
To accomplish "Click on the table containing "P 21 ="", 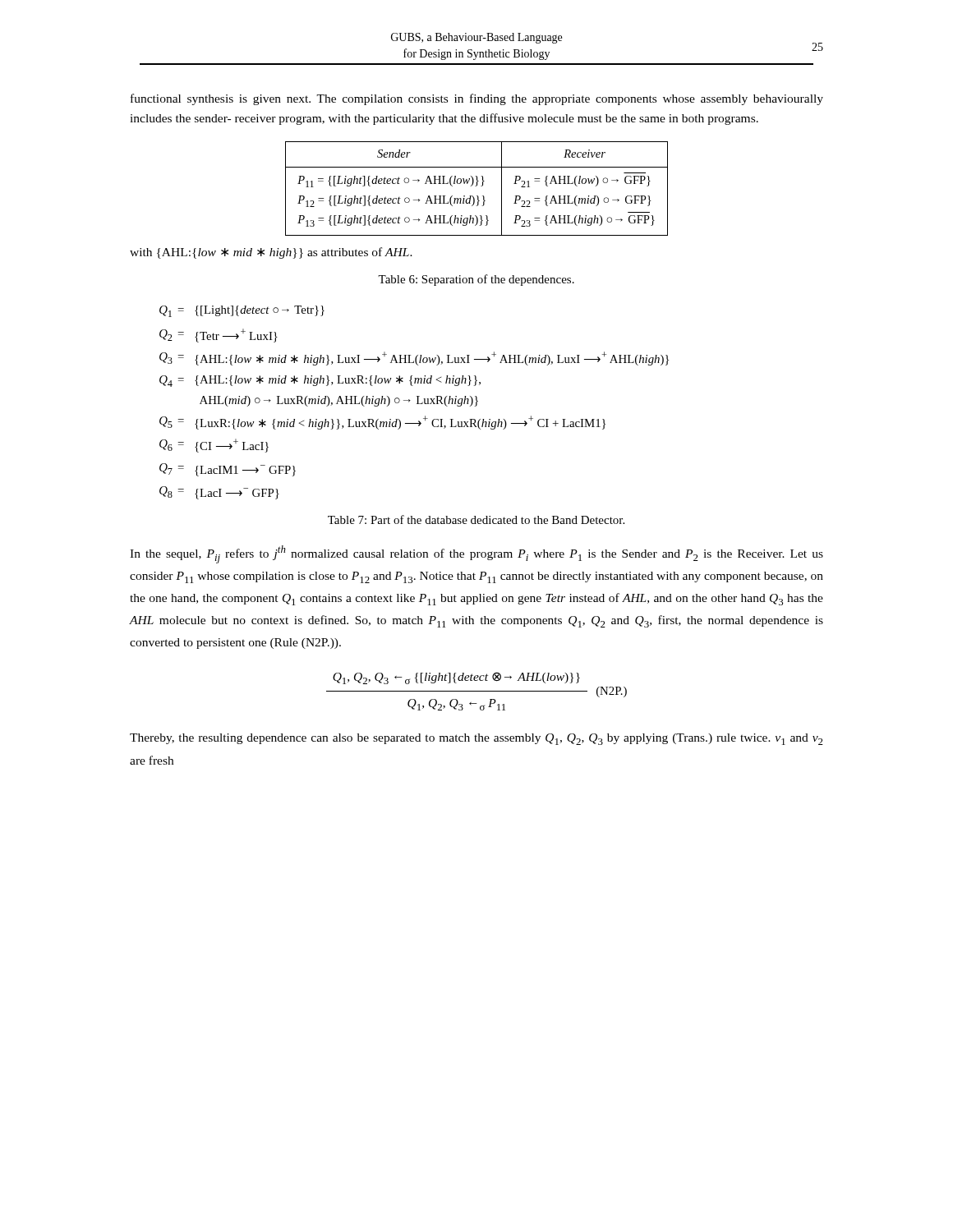I will [x=476, y=188].
